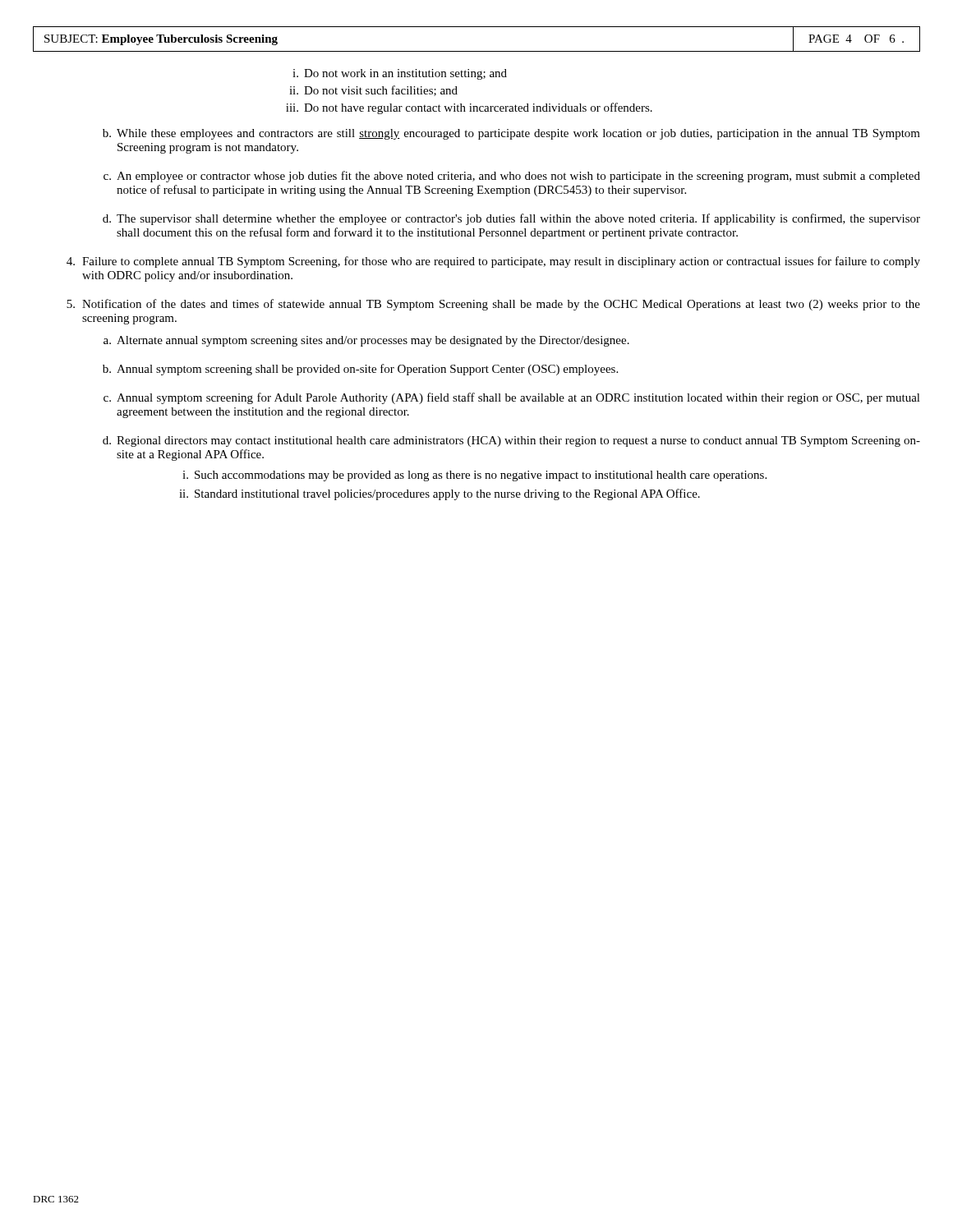Point to the text starting "b. While these employees"
The height and width of the screenshot is (1232, 953).
click(498, 140)
